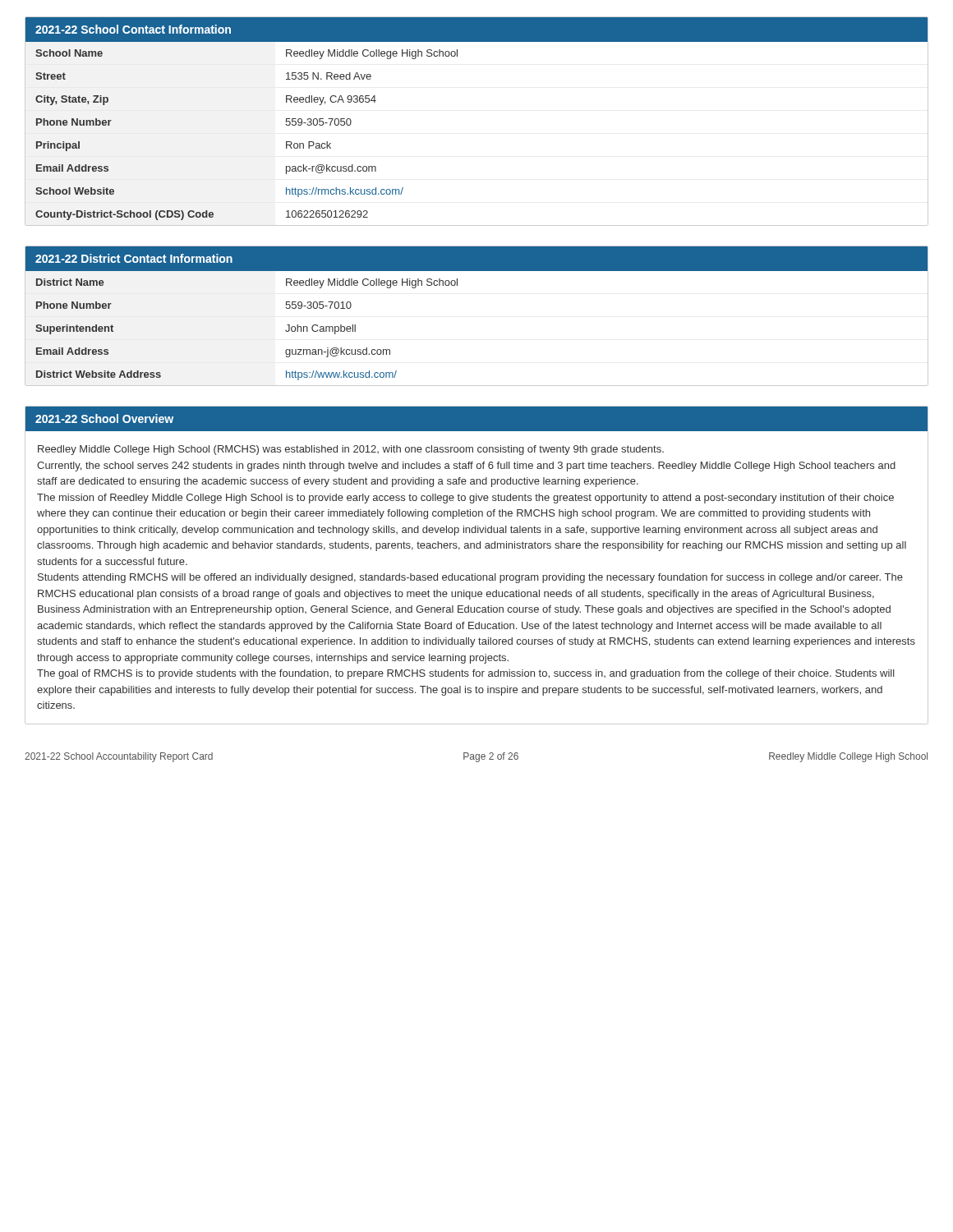The image size is (953, 1232).
Task: Find the block starting "2021-22 District Contact Information"
Action: [134, 259]
